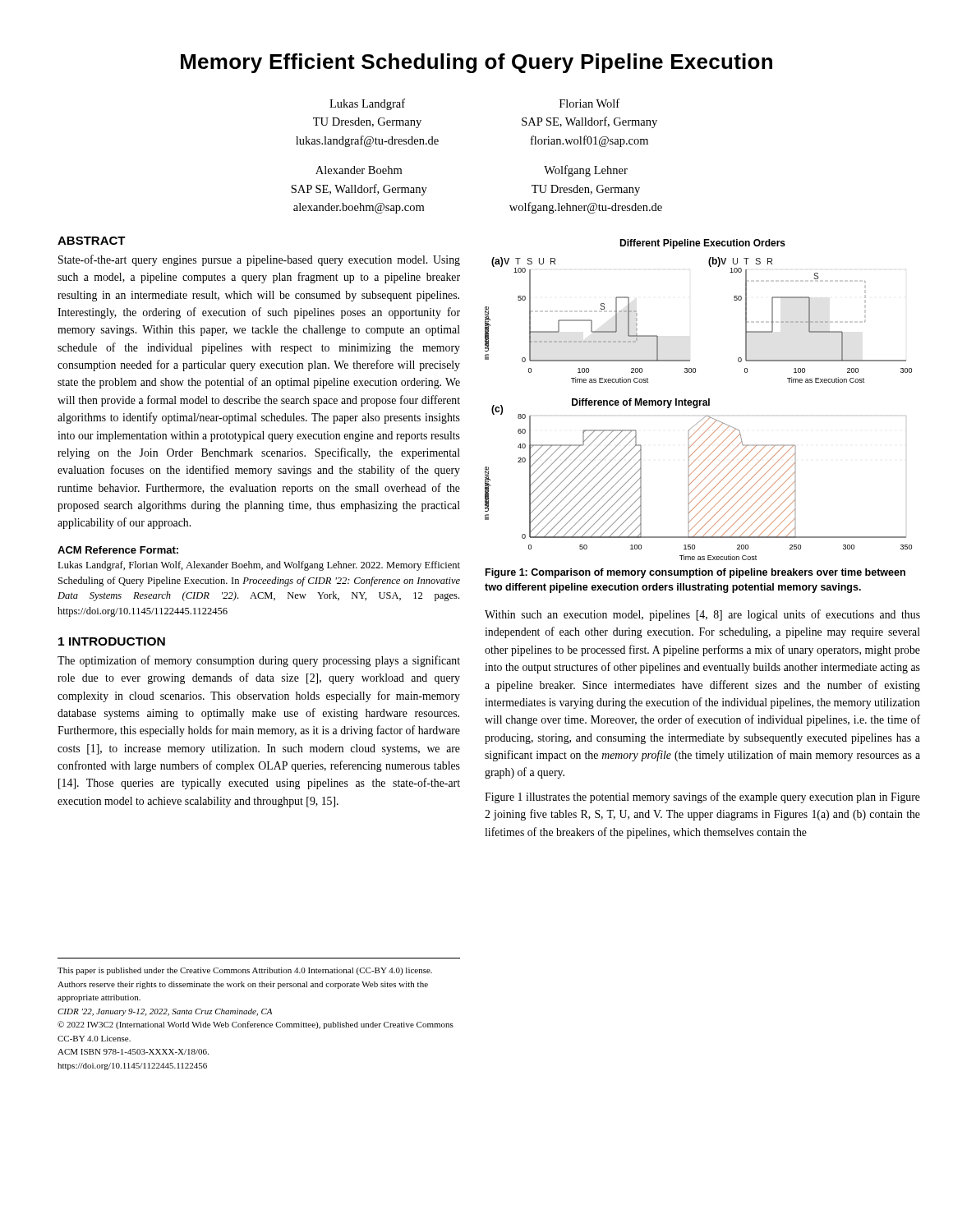Click on the text block starting "Figure 1 illustrates the"
This screenshot has height=1232, width=953.
[702, 815]
